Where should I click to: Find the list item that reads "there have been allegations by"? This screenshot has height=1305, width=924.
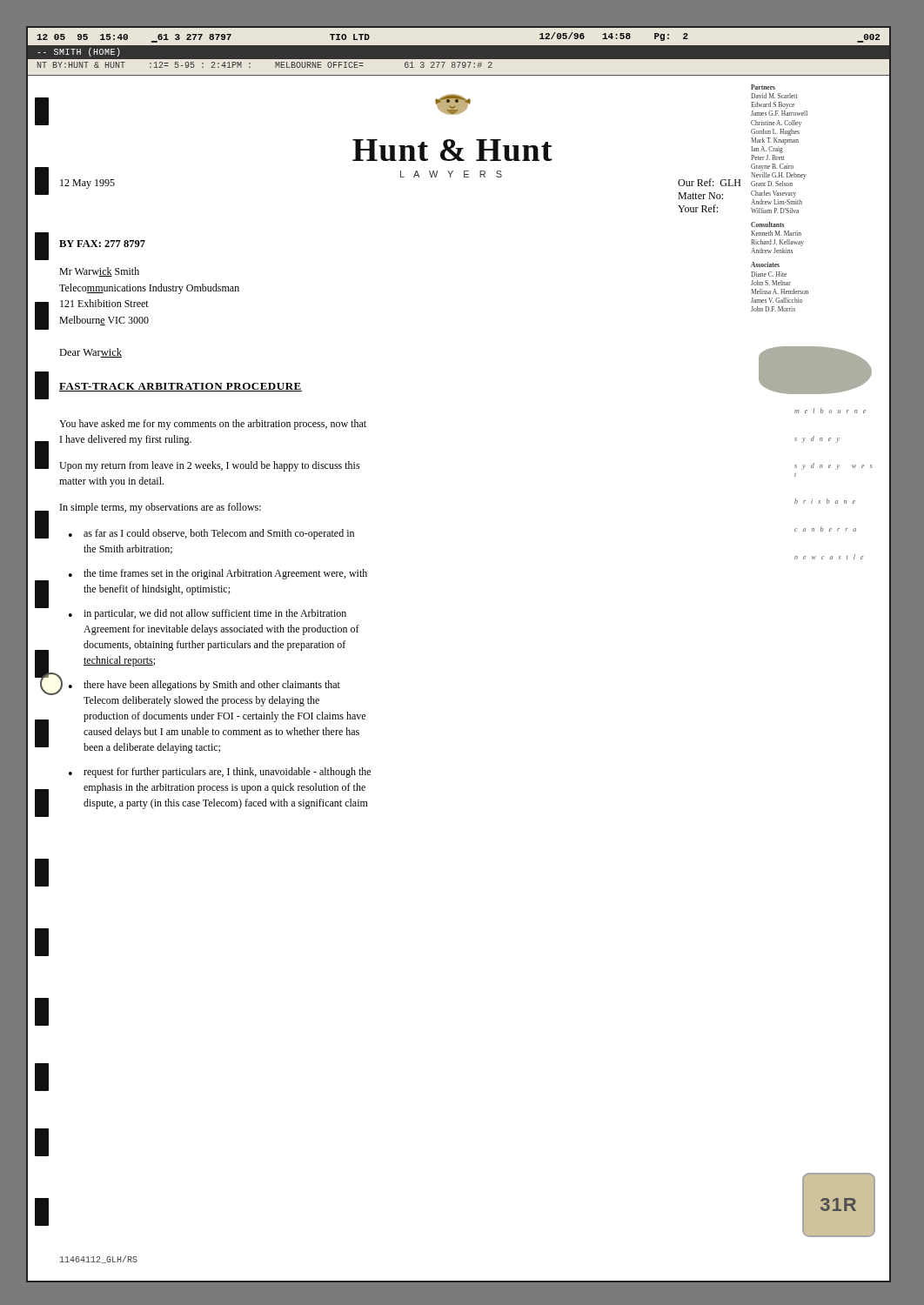[x=225, y=716]
